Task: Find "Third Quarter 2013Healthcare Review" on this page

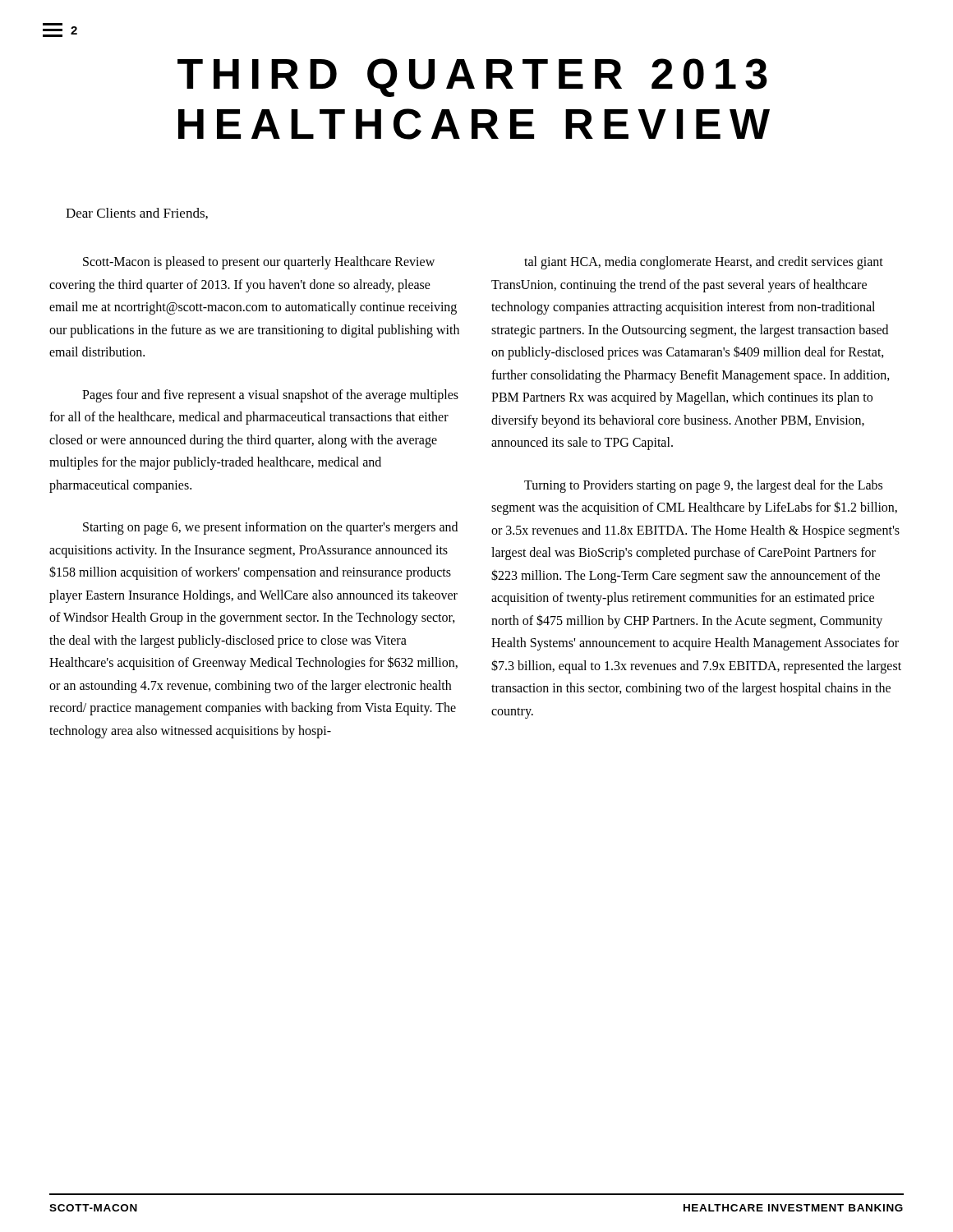Action: click(x=476, y=100)
